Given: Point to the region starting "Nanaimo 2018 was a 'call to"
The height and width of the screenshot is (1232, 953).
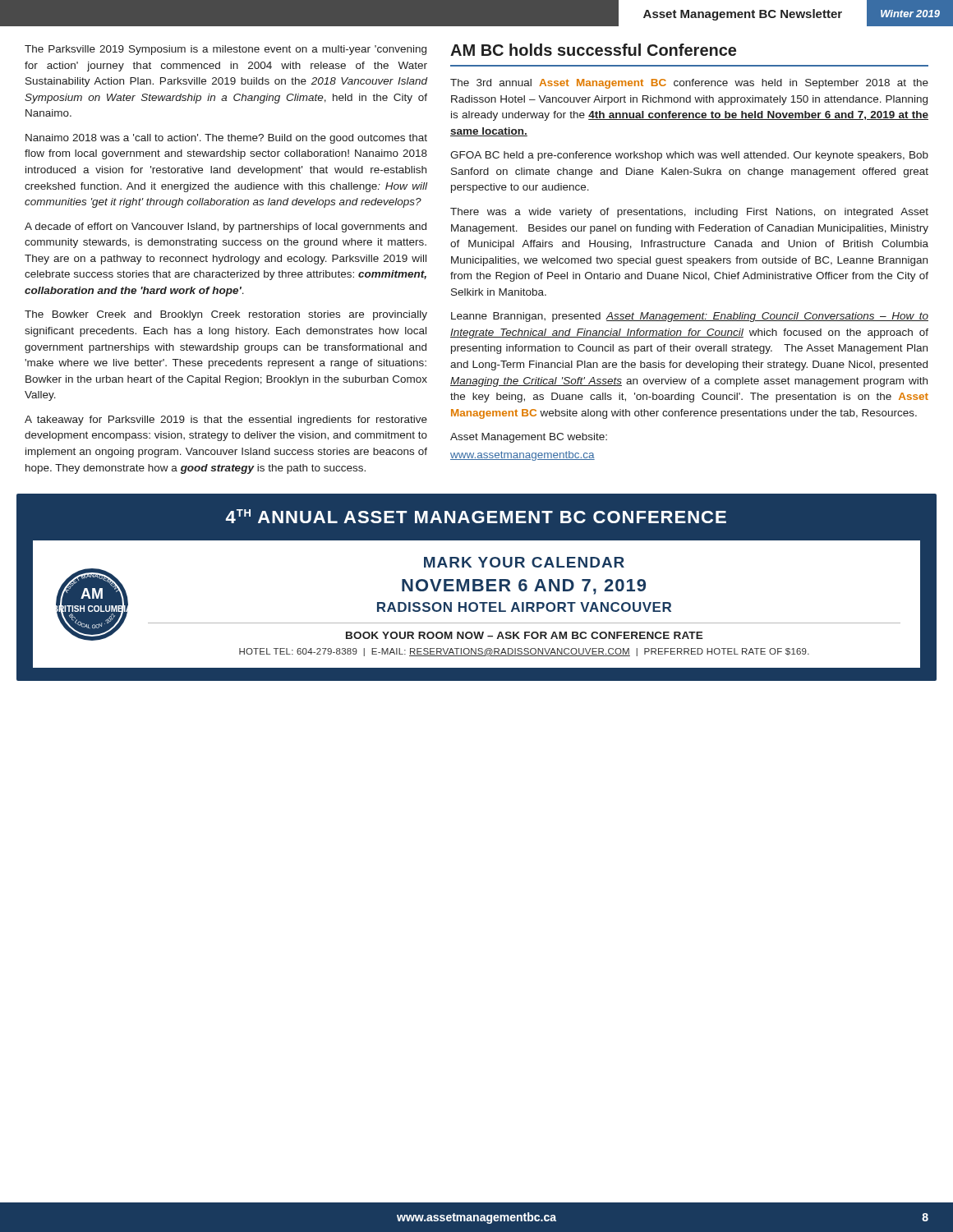Looking at the screenshot, I should [x=226, y=170].
